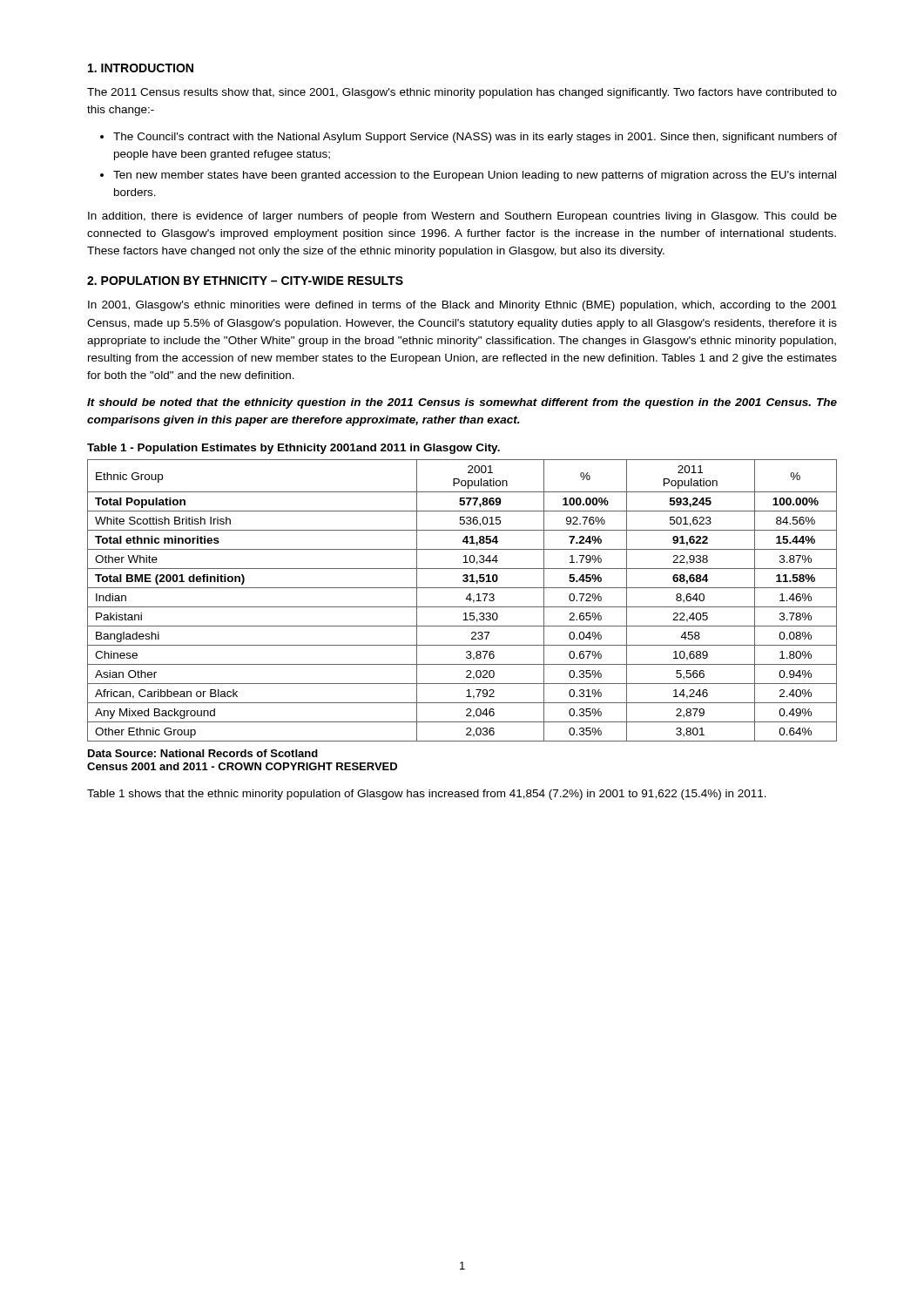
Task: Navigate to the block starting "Ten new member states have been granted accession"
Action: pos(475,184)
